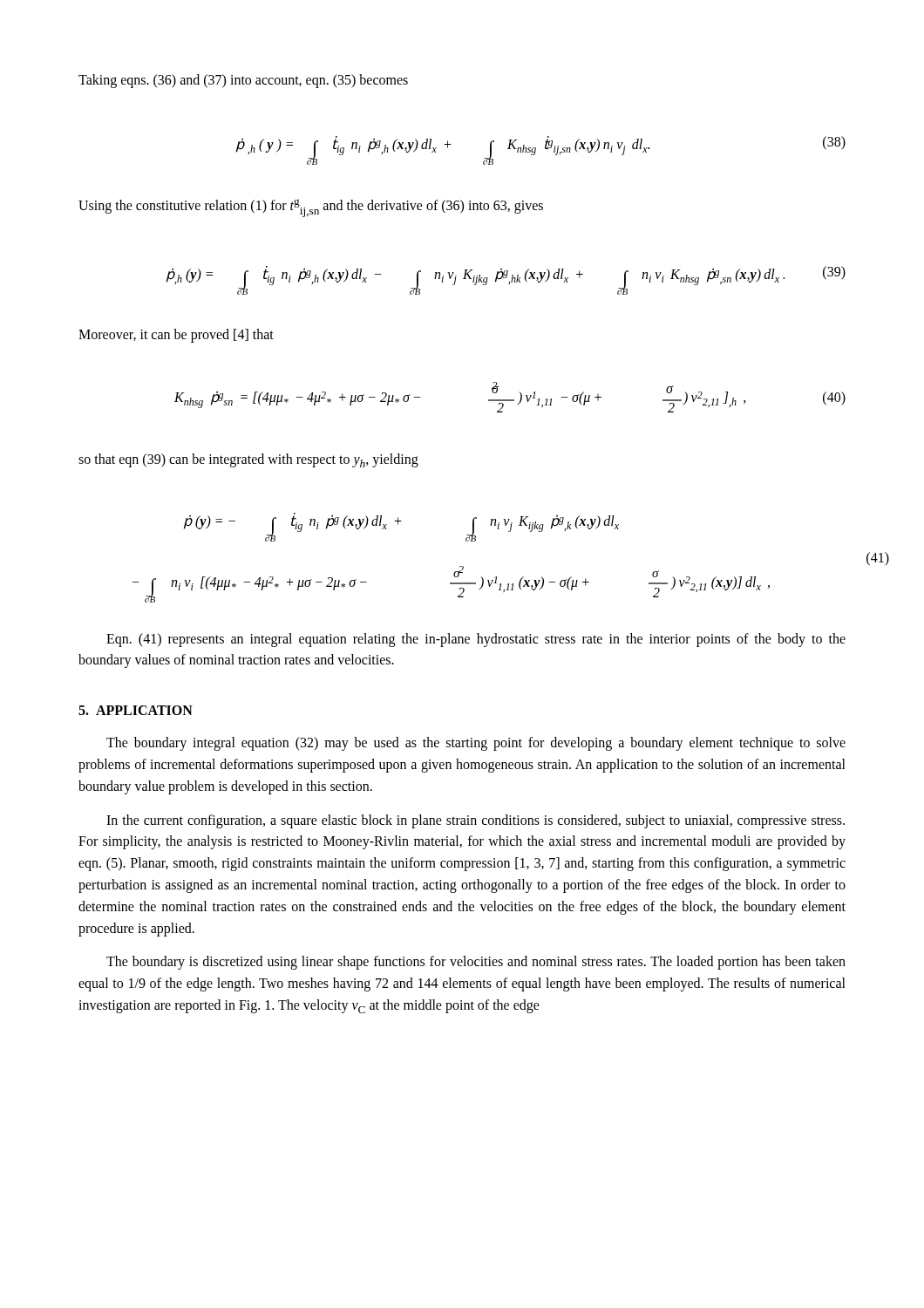Viewport: 924px width, 1308px height.
Task: Click on the region starting "ṗ (y) = − ∫ ∂B ṫig"
Action: pyautogui.click(x=488, y=551)
